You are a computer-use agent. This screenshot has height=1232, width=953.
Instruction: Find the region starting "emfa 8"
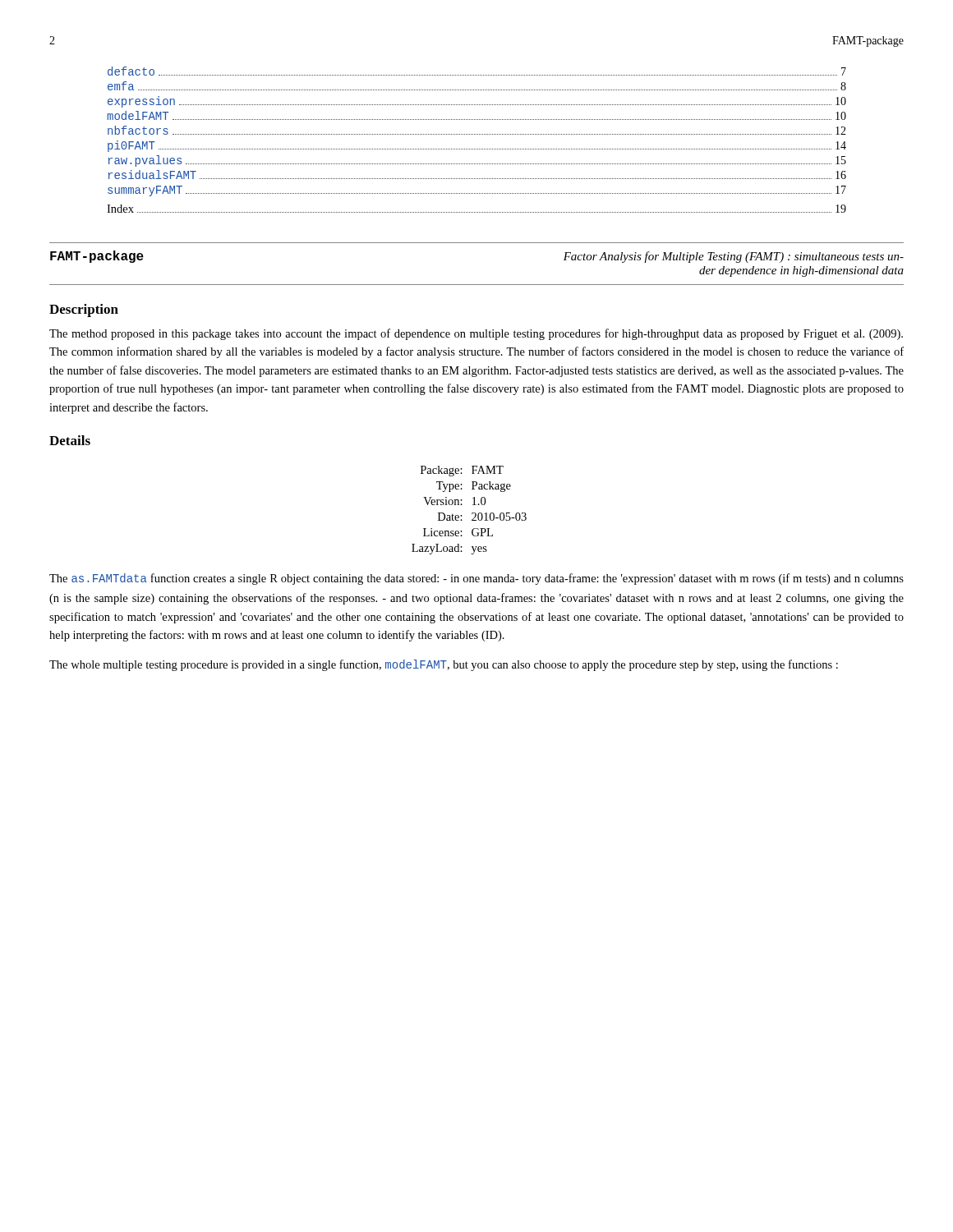point(476,87)
